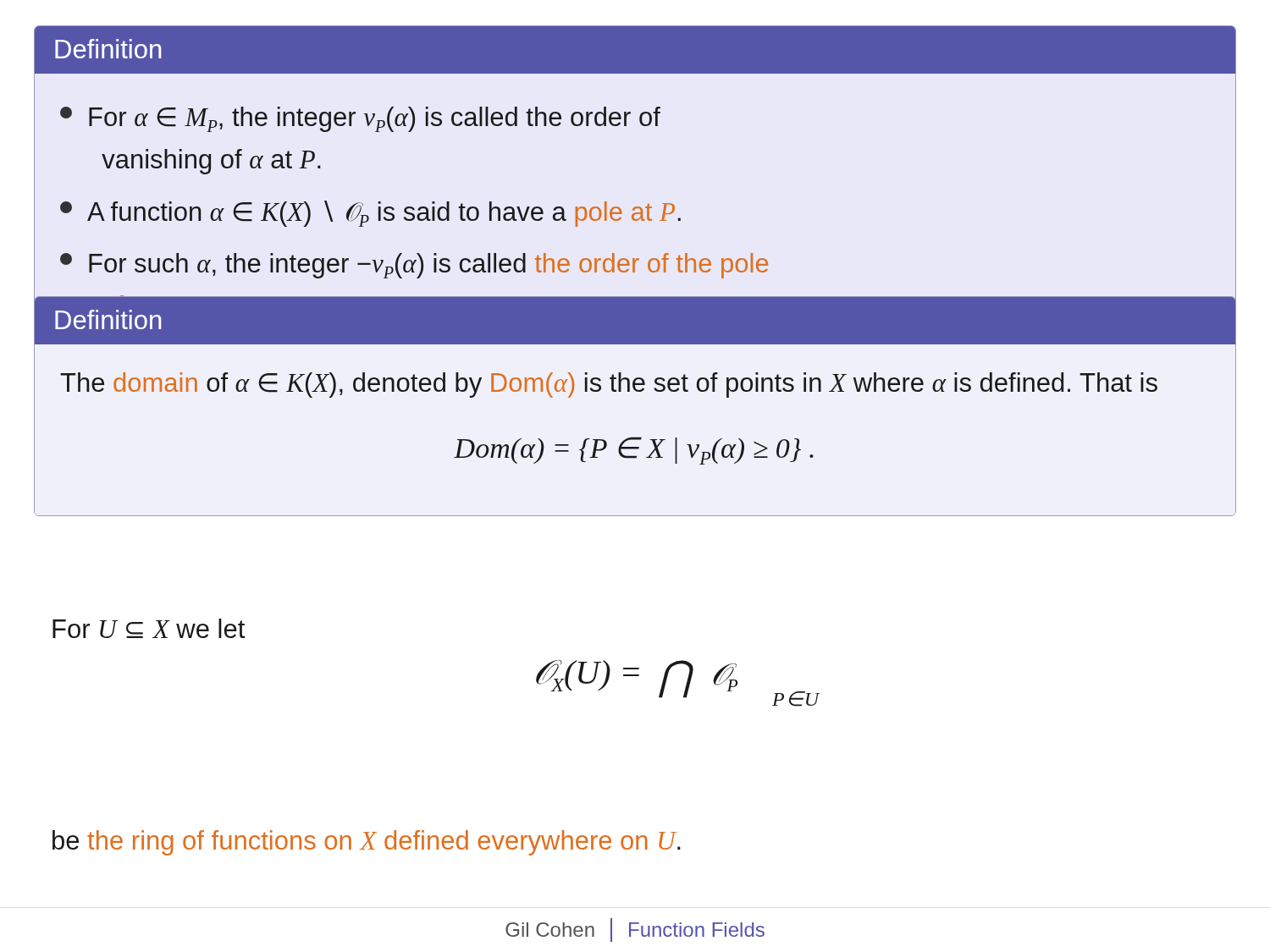Screen dimensions: 952x1270
Task: Locate the text block containing "The domain of α ∈ K(X),"
Action: 609,383
